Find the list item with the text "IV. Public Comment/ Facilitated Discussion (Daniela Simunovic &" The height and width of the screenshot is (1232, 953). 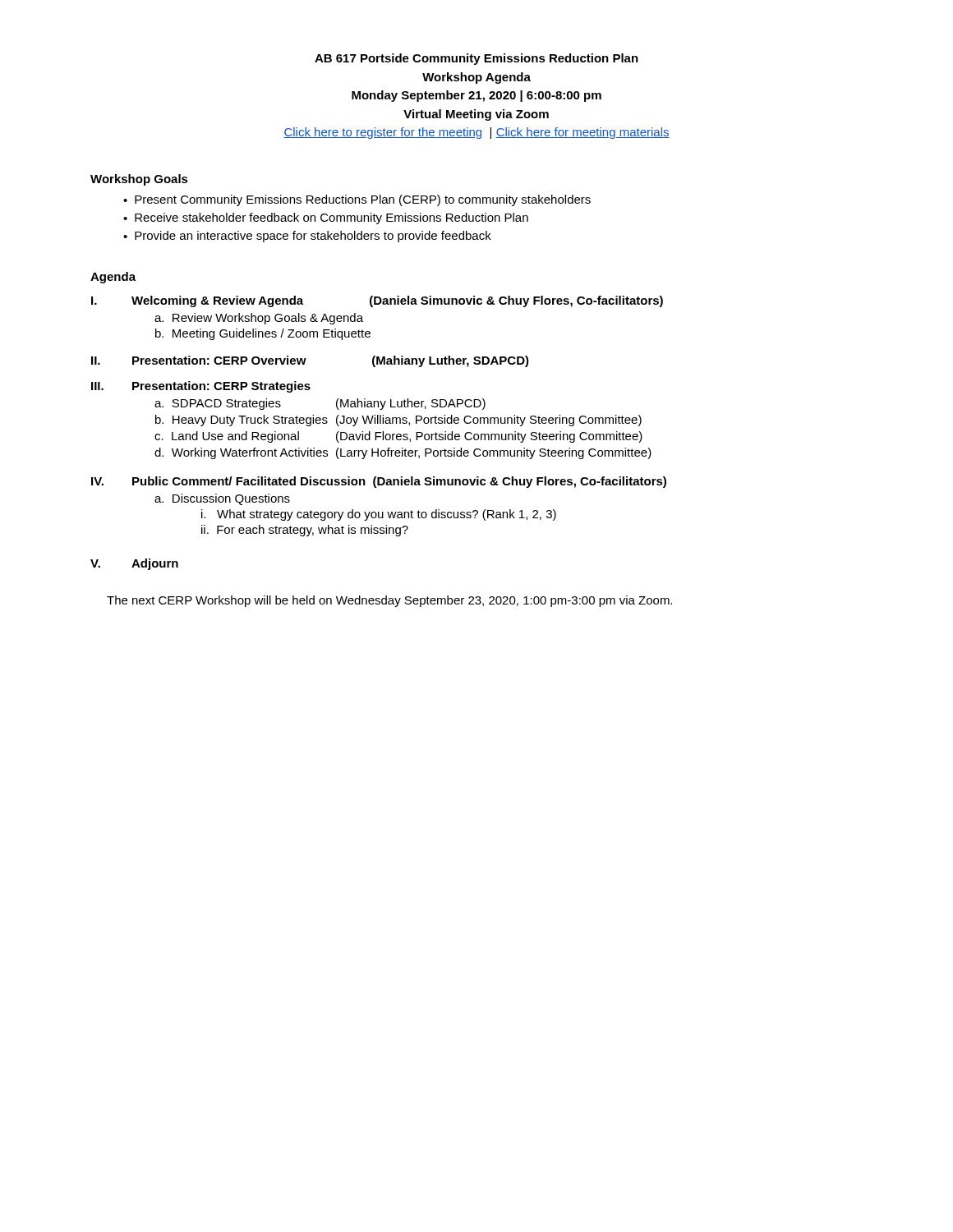[x=476, y=505]
